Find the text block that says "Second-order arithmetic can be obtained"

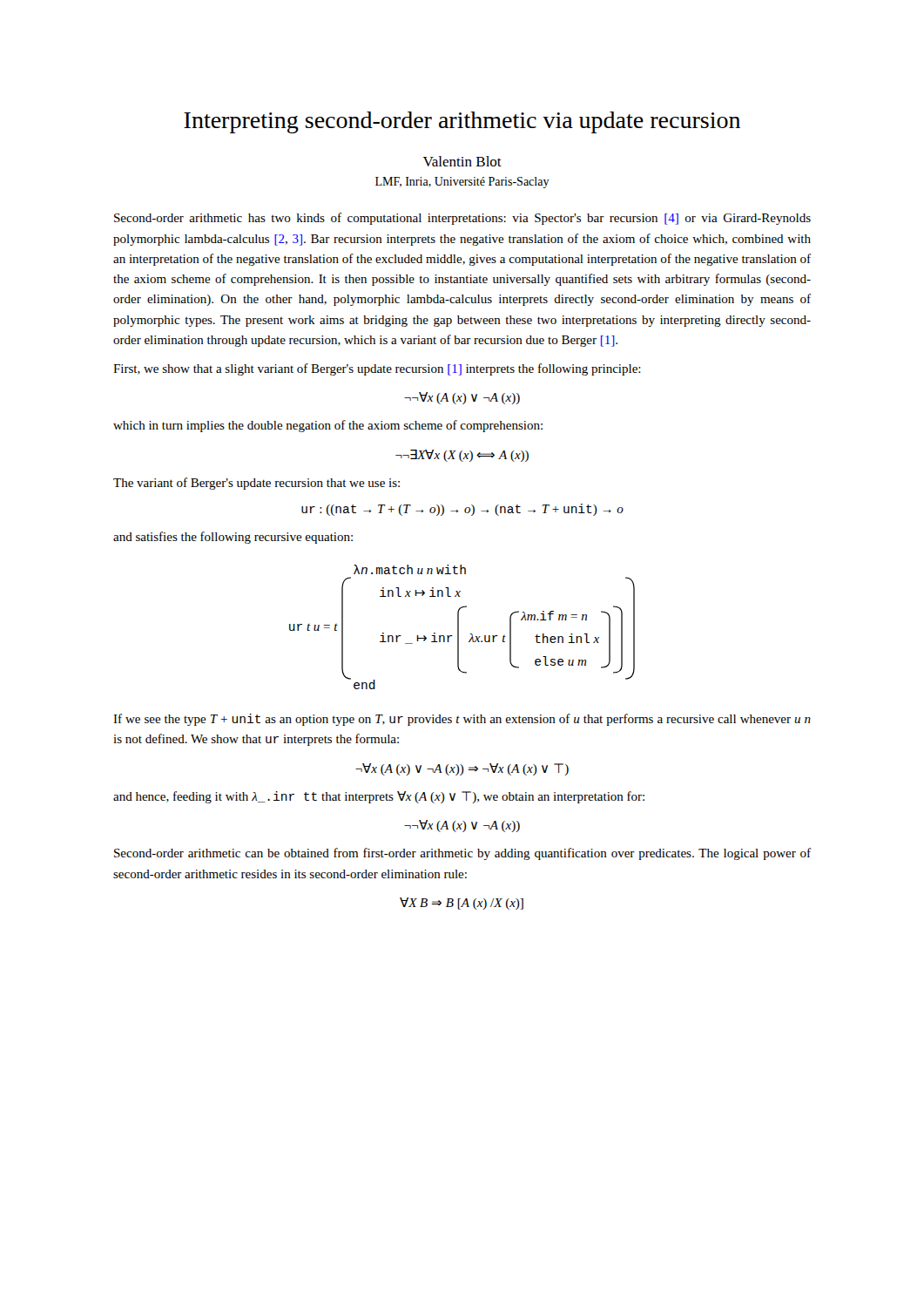pyautogui.click(x=462, y=863)
